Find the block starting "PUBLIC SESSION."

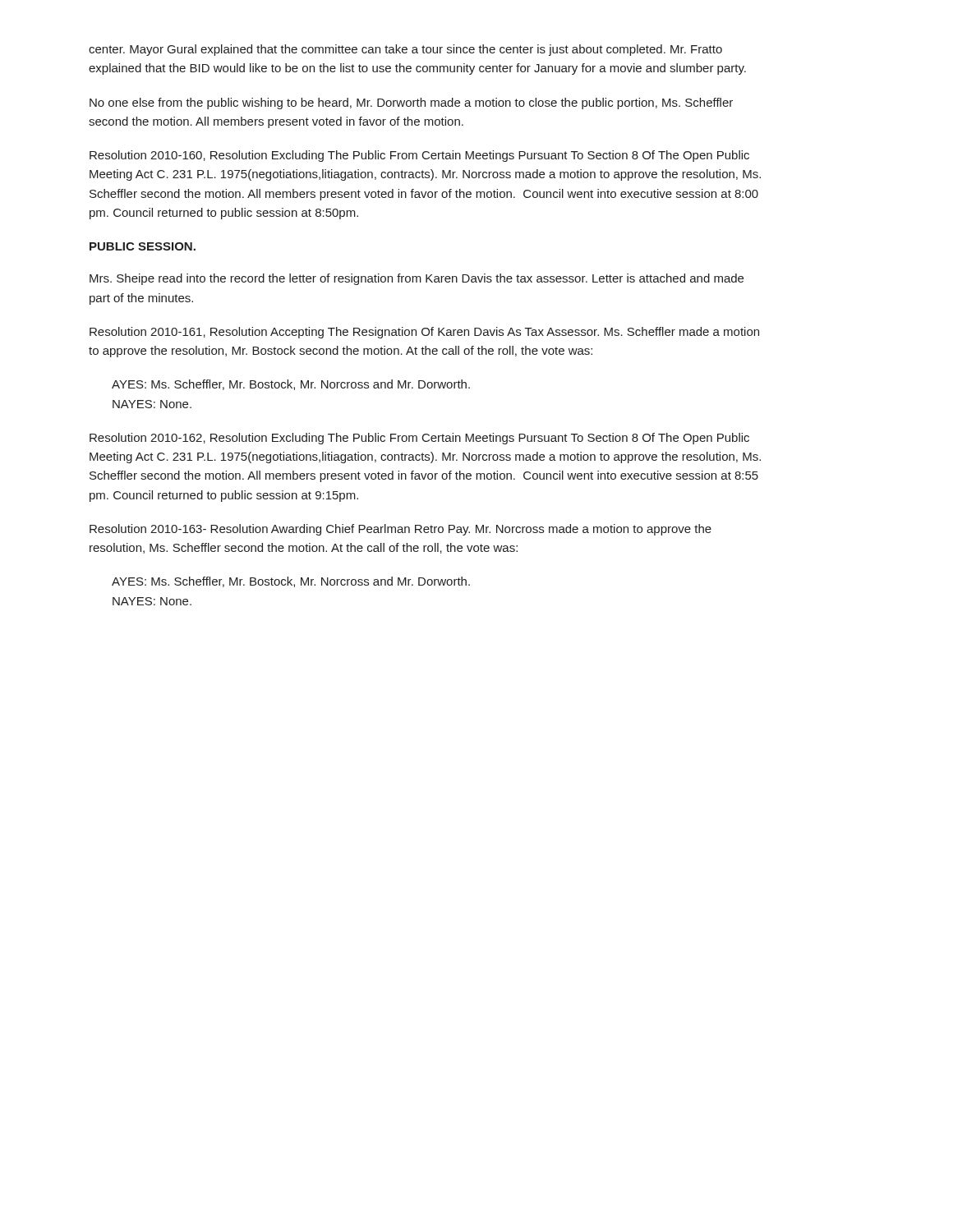(x=142, y=246)
